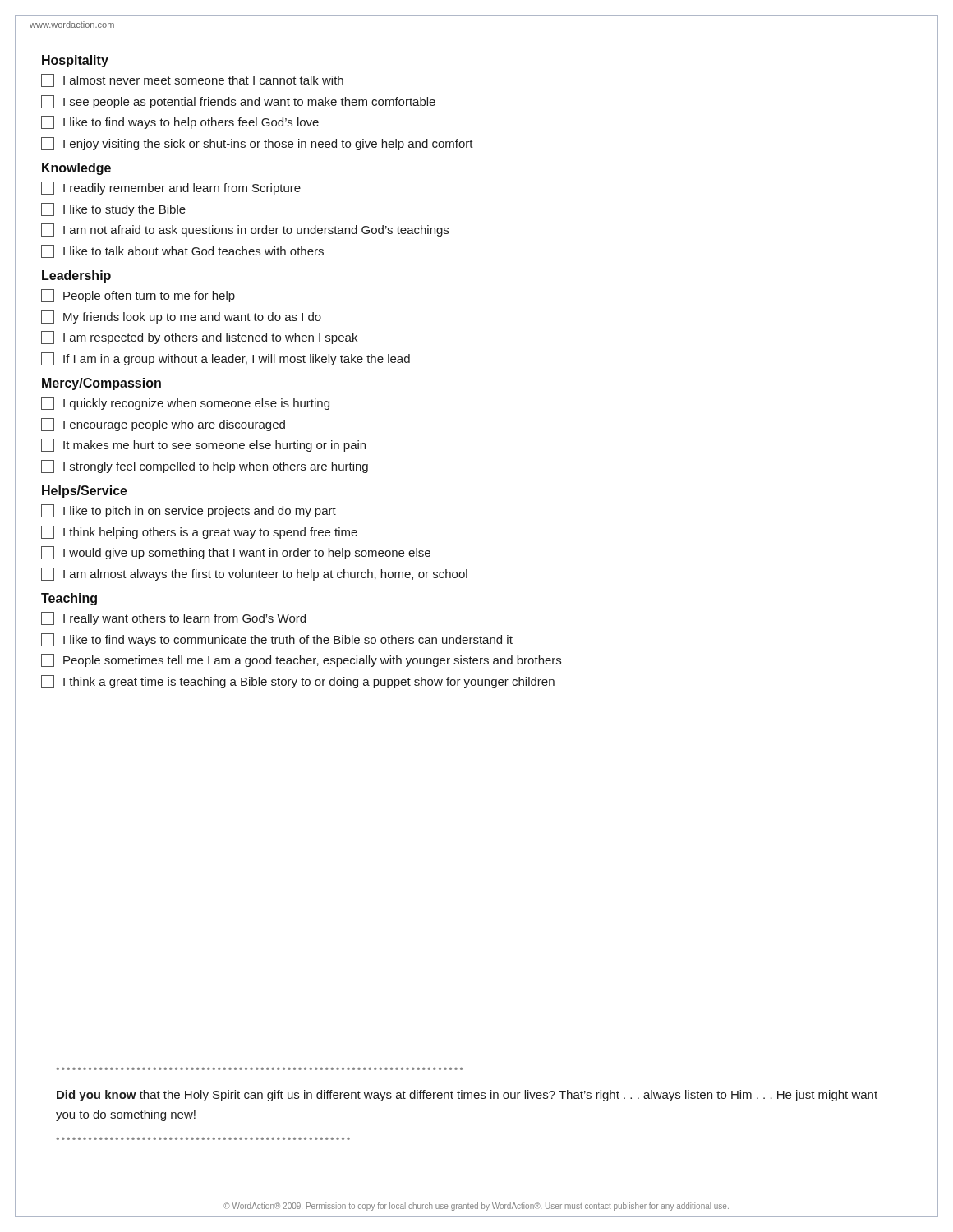The height and width of the screenshot is (1232, 953).
Task: Point to the text block starting "I readily remember and learn from Scripture"
Action: click(x=171, y=188)
